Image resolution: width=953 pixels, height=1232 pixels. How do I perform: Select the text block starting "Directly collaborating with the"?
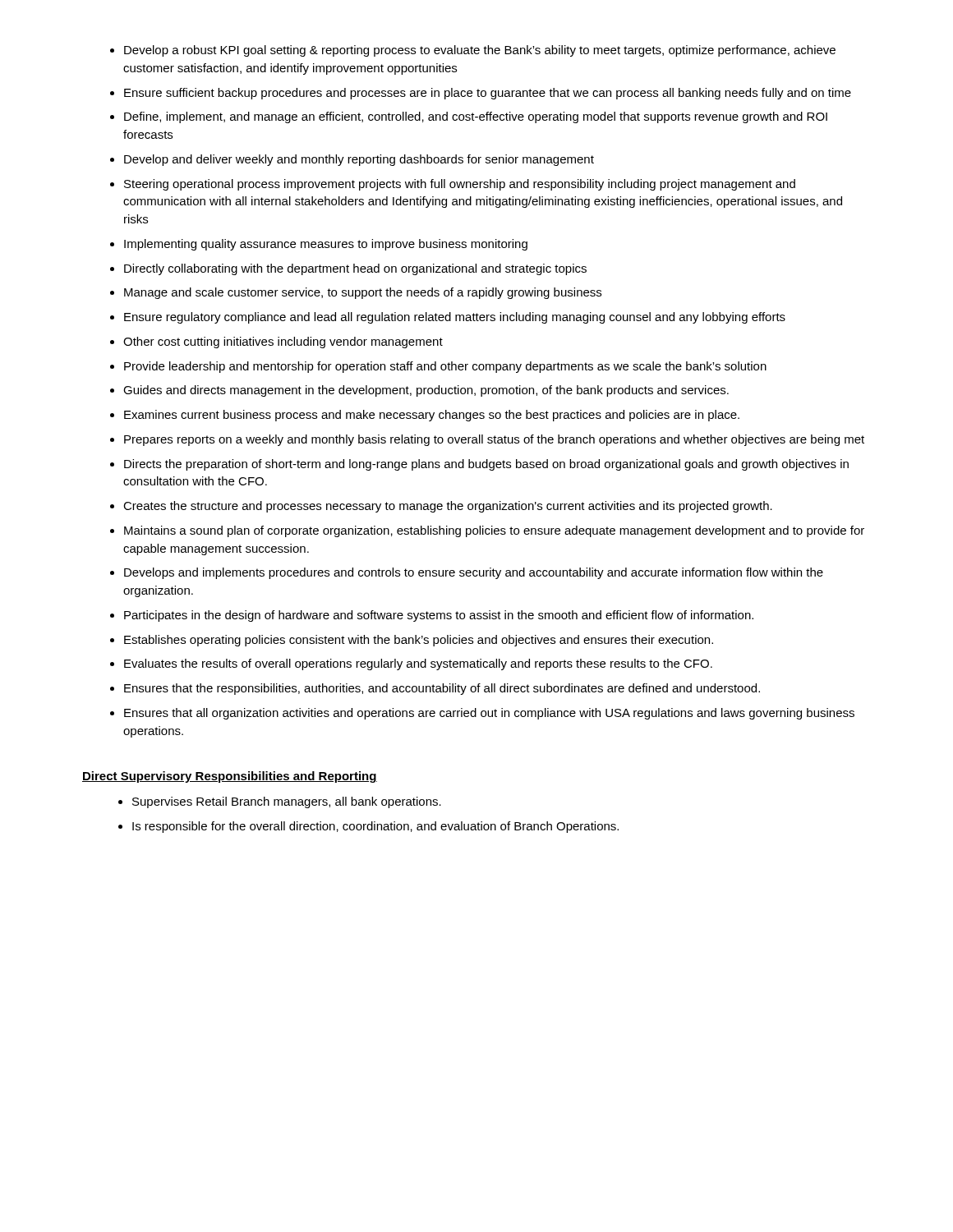355,268
